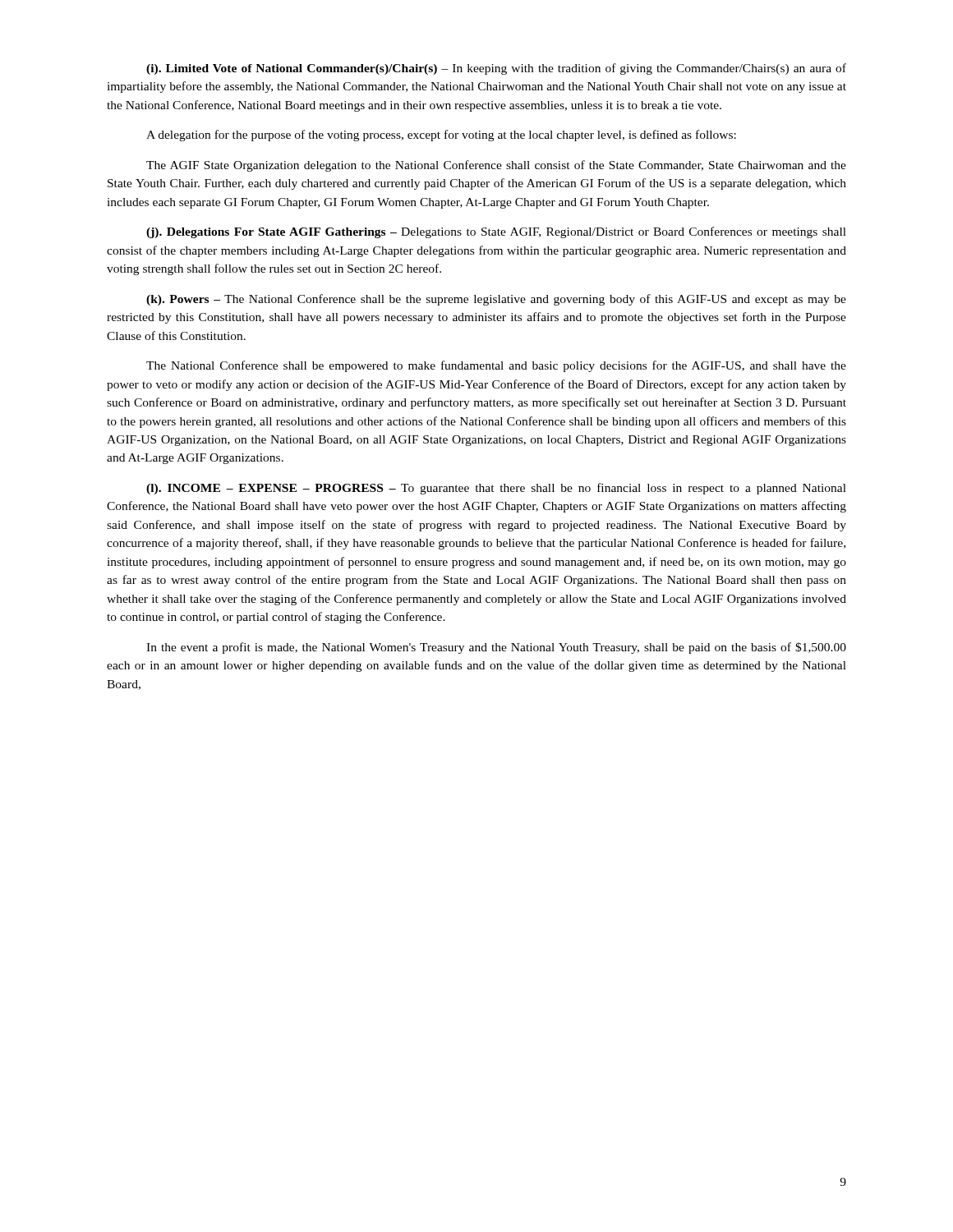Point to the block beginning "(k). Powers – The National Conference shall be"
Image resolution: width=953 pixels, height=1232 pixels.
pyautogui.click(x=476, y=317)
